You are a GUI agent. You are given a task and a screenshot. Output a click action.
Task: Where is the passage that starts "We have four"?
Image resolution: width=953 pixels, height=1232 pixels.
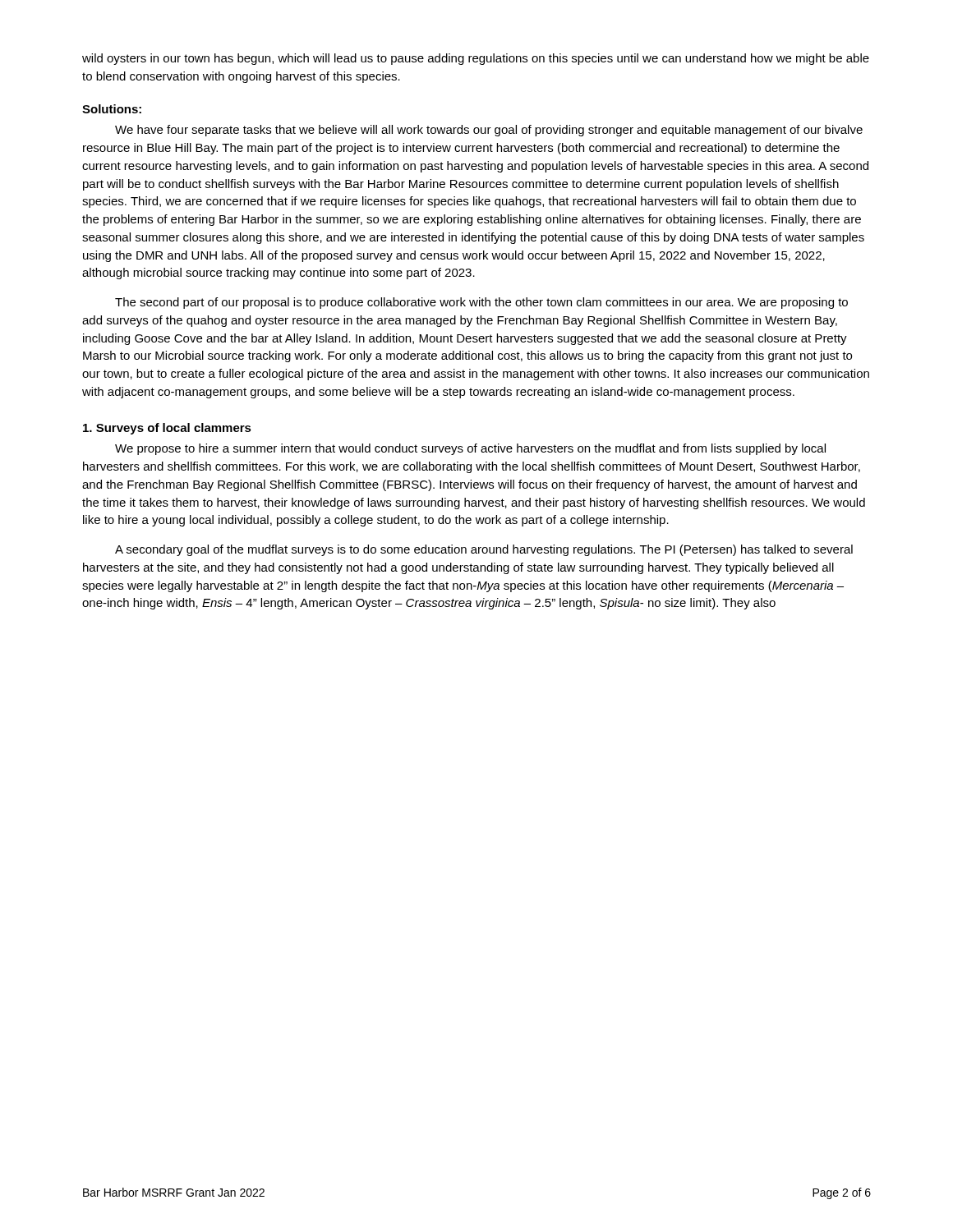click(476, 201)
